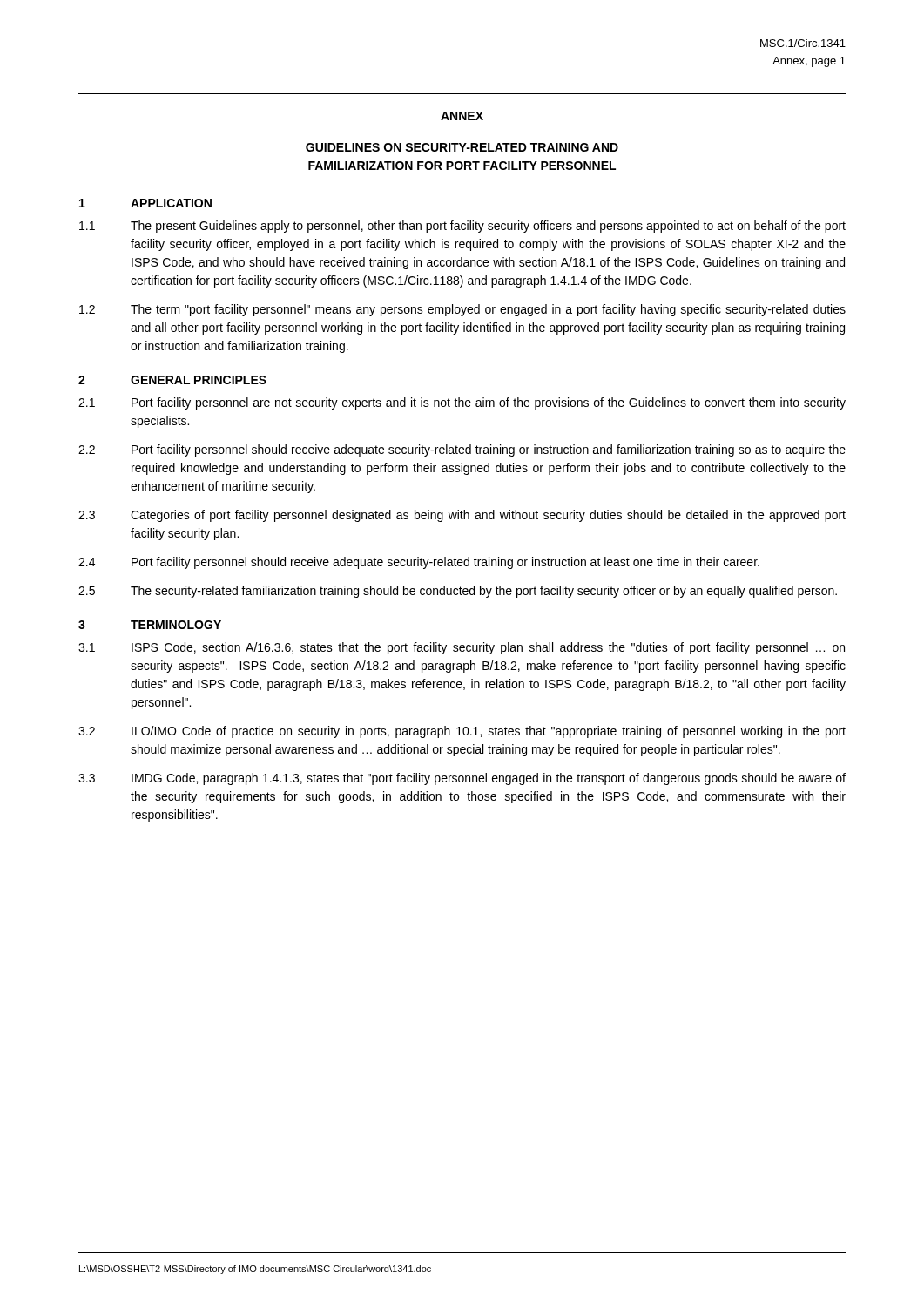Find the block on this page that starts "3 IMDG Code, paragraph 1.4.1.3, states that"
Viewport: 924px width, 1307px height.
[x=462, y=797]
